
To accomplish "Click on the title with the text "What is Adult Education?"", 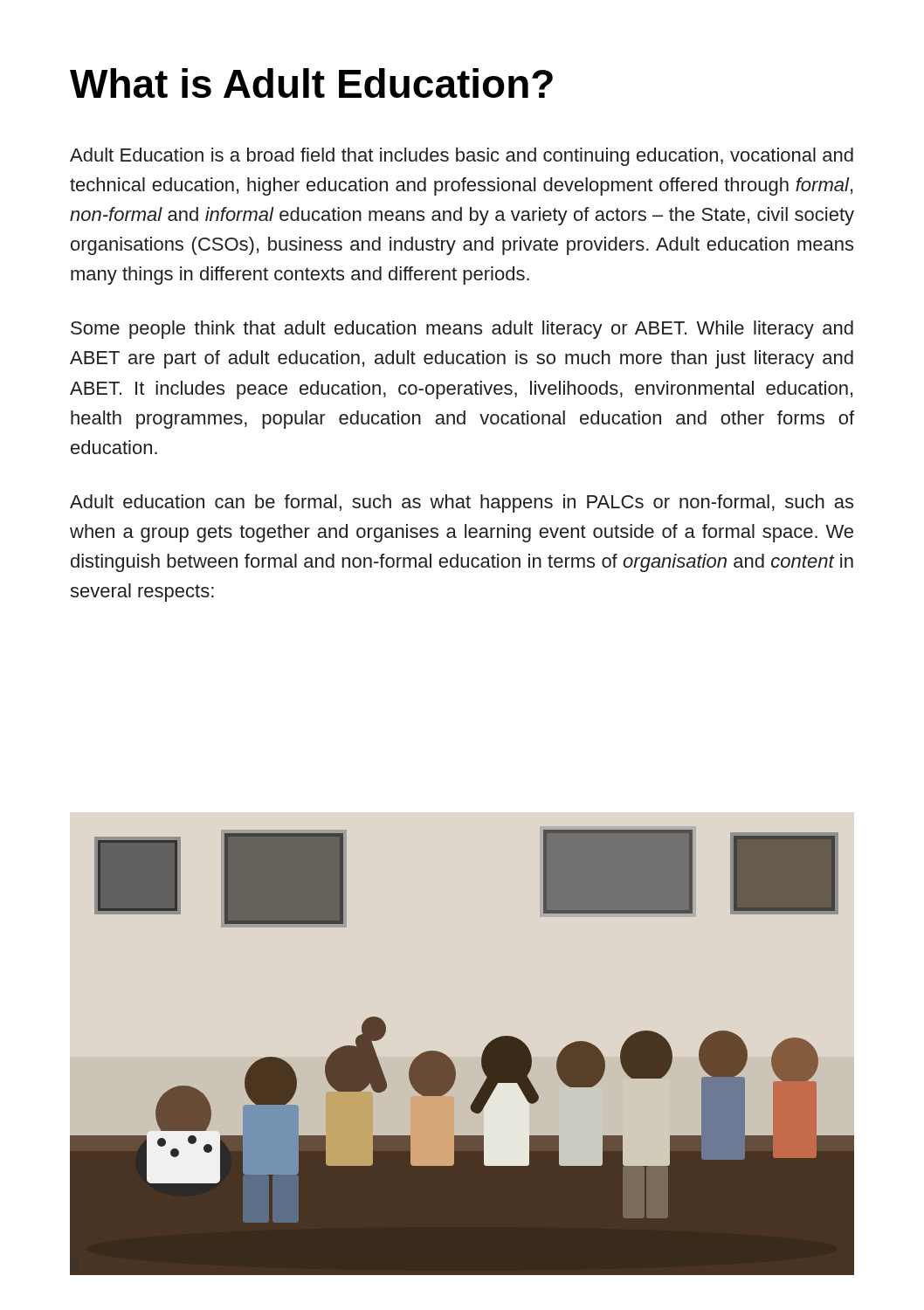I will pyautogui.click(x=312, y=84).
